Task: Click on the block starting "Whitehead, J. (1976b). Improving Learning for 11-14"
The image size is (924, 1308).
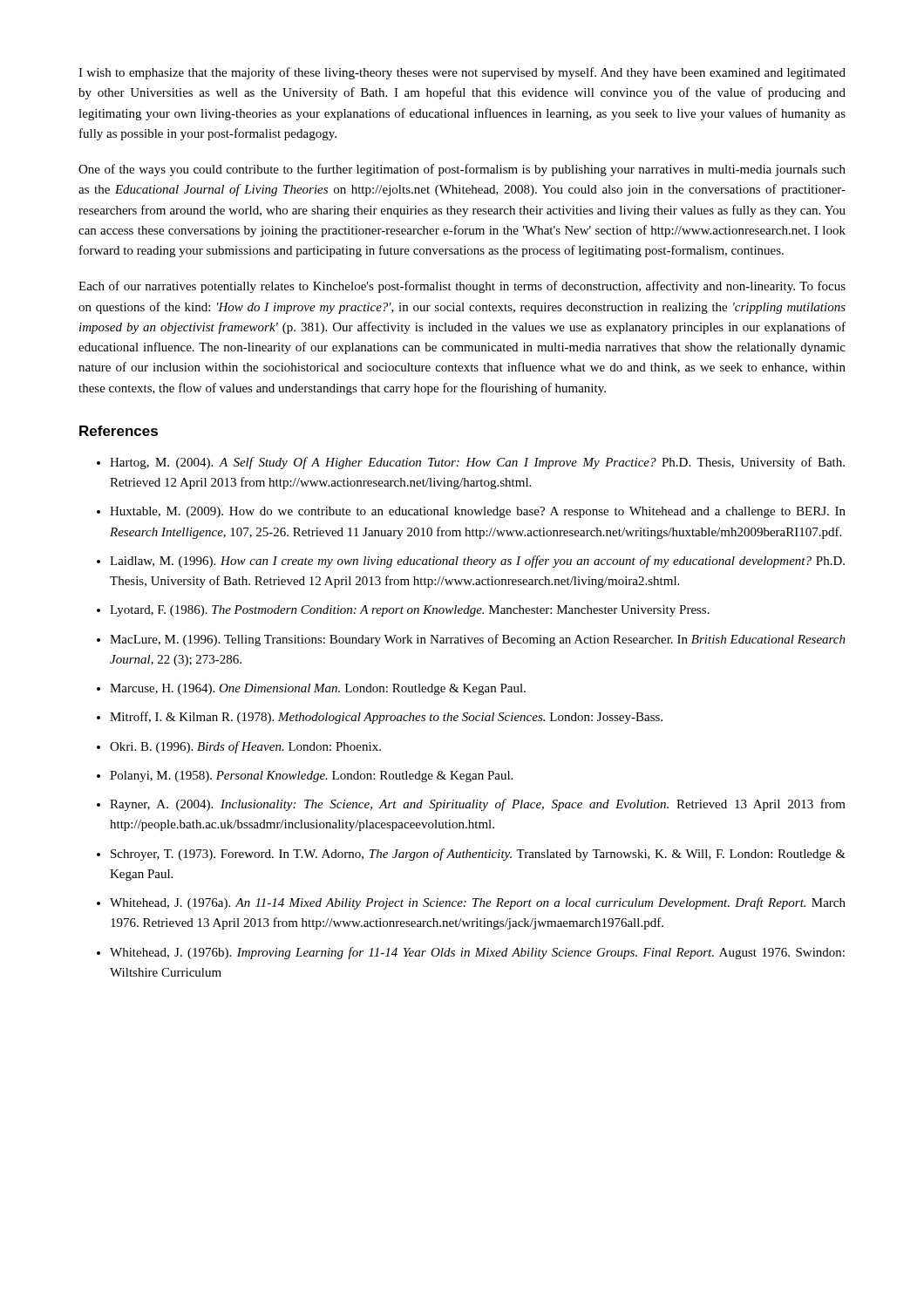Action: pyautogui.click(x=478, y=962)
